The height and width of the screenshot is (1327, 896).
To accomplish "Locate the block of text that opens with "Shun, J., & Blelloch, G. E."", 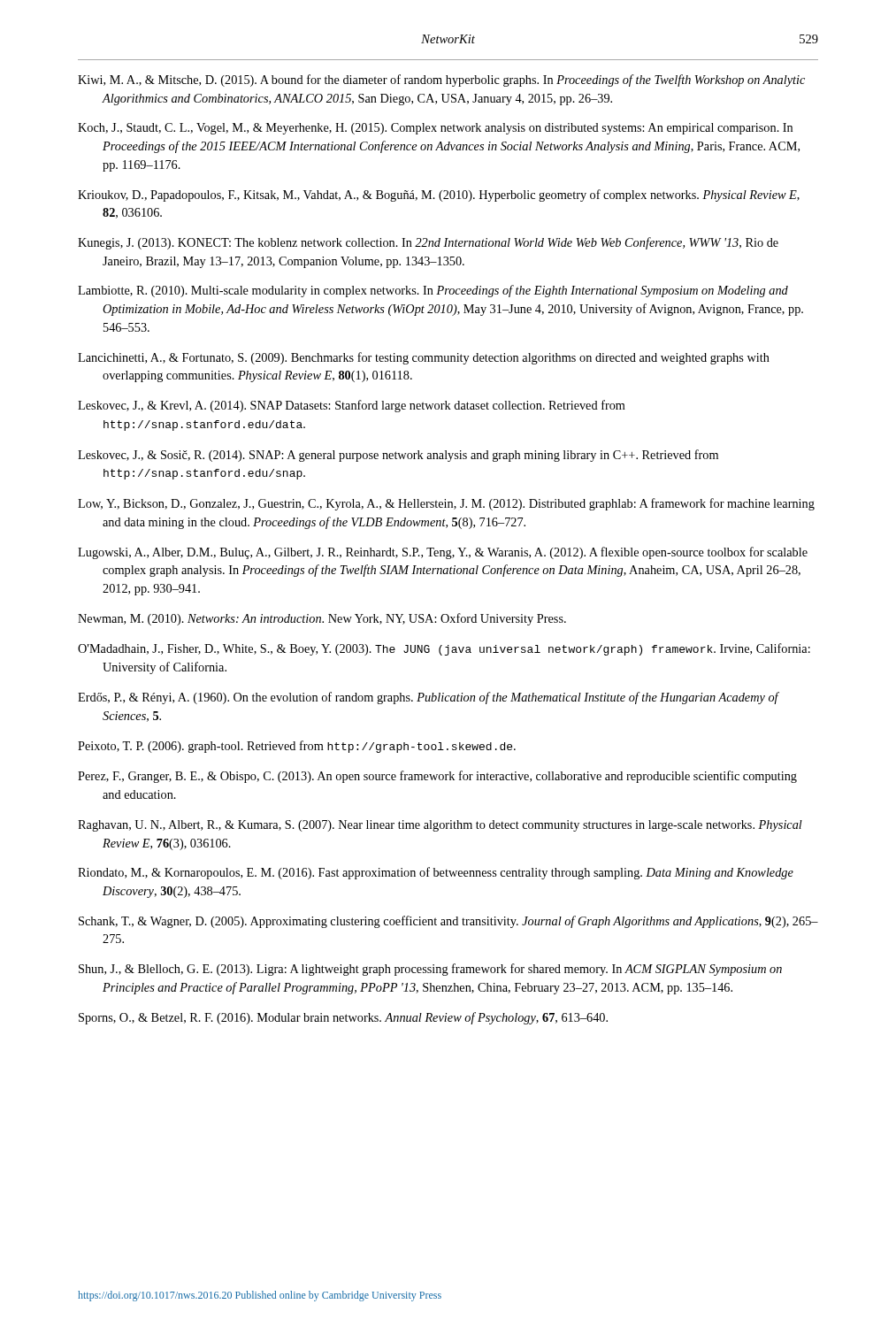I will [448, 978].
